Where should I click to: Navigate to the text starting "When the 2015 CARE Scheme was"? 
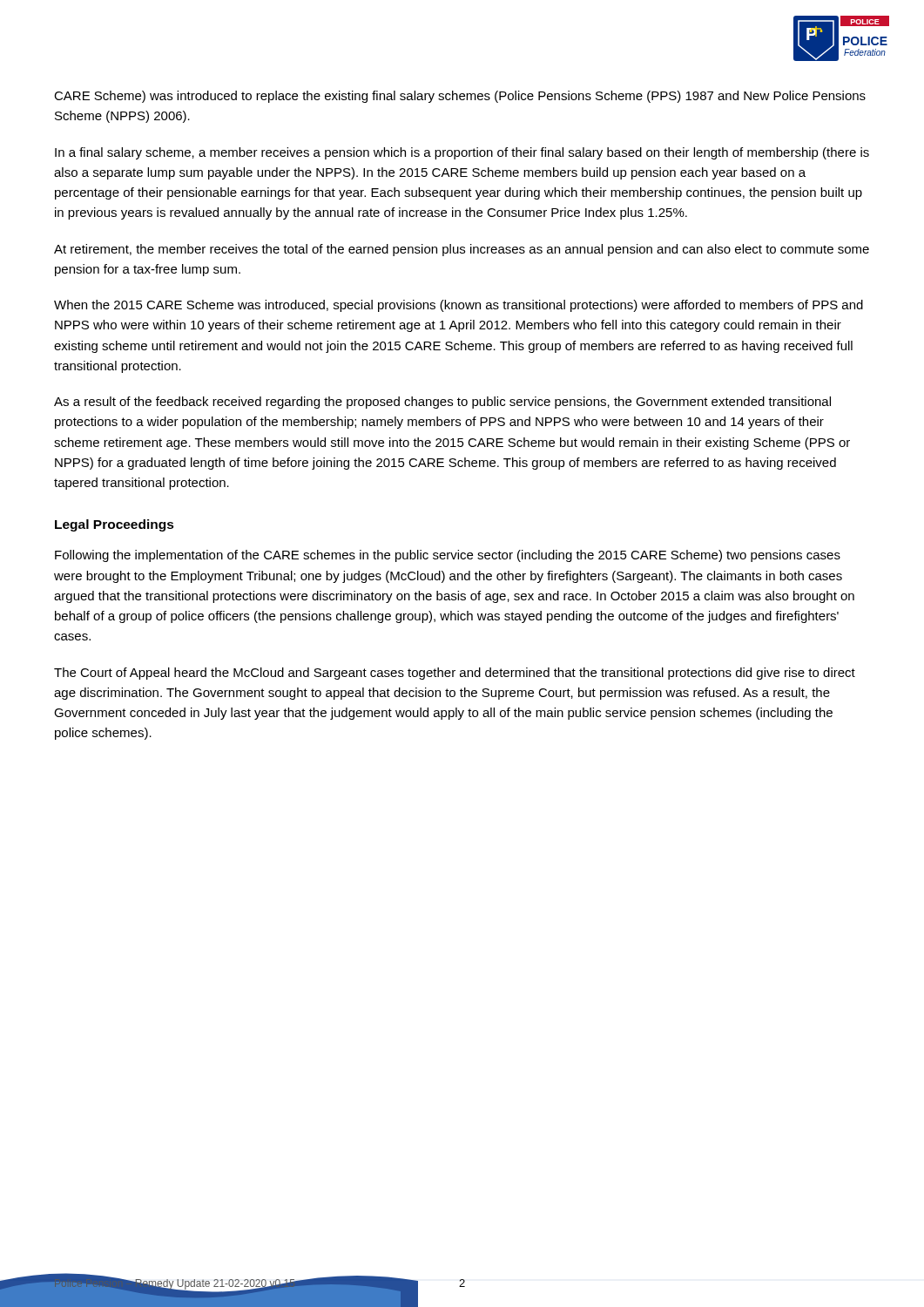pyautogui.click(x=459, y=335)
